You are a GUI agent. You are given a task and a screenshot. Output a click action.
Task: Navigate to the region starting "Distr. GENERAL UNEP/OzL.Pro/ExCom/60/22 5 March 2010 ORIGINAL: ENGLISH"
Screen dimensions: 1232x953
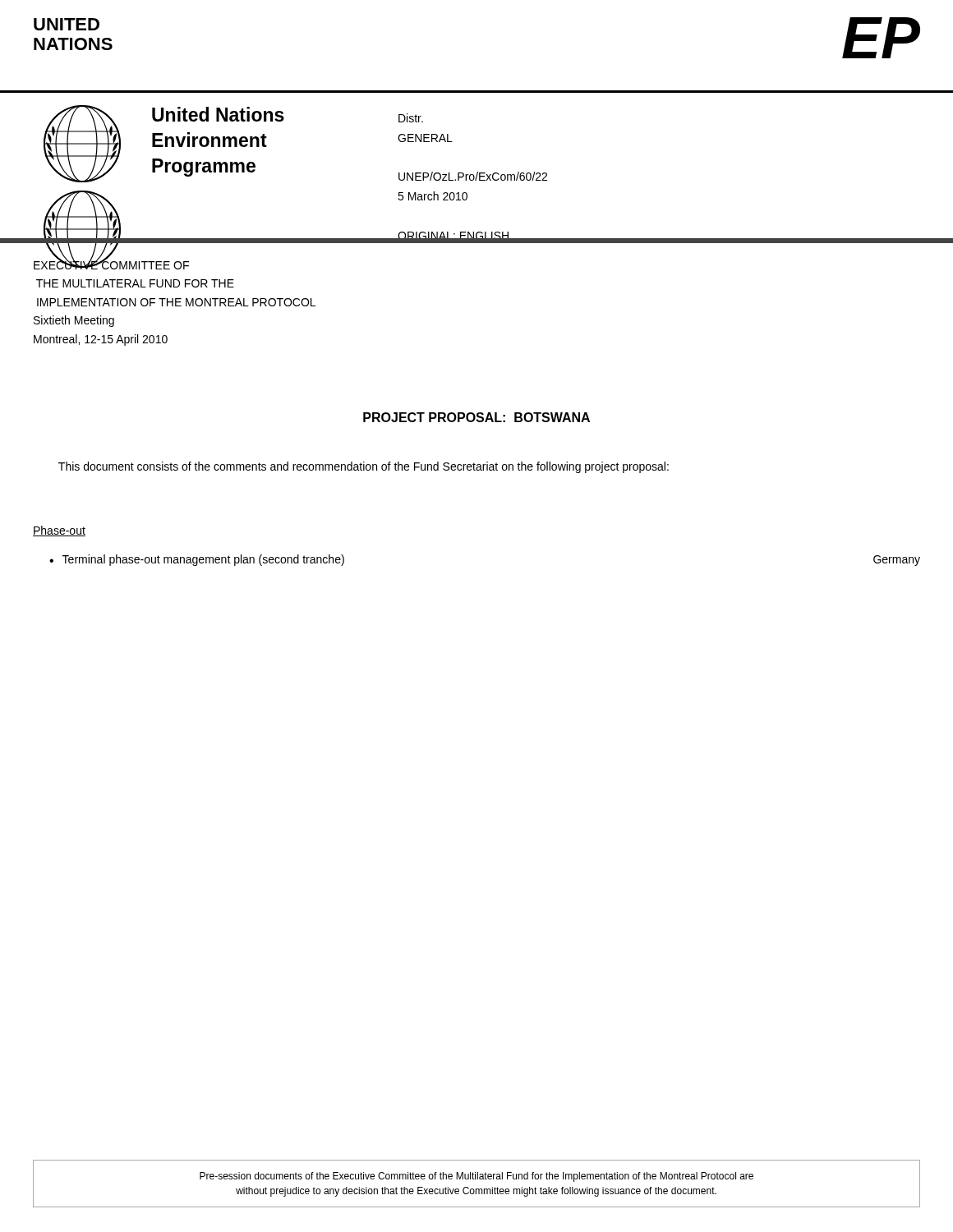click(473, 177)
